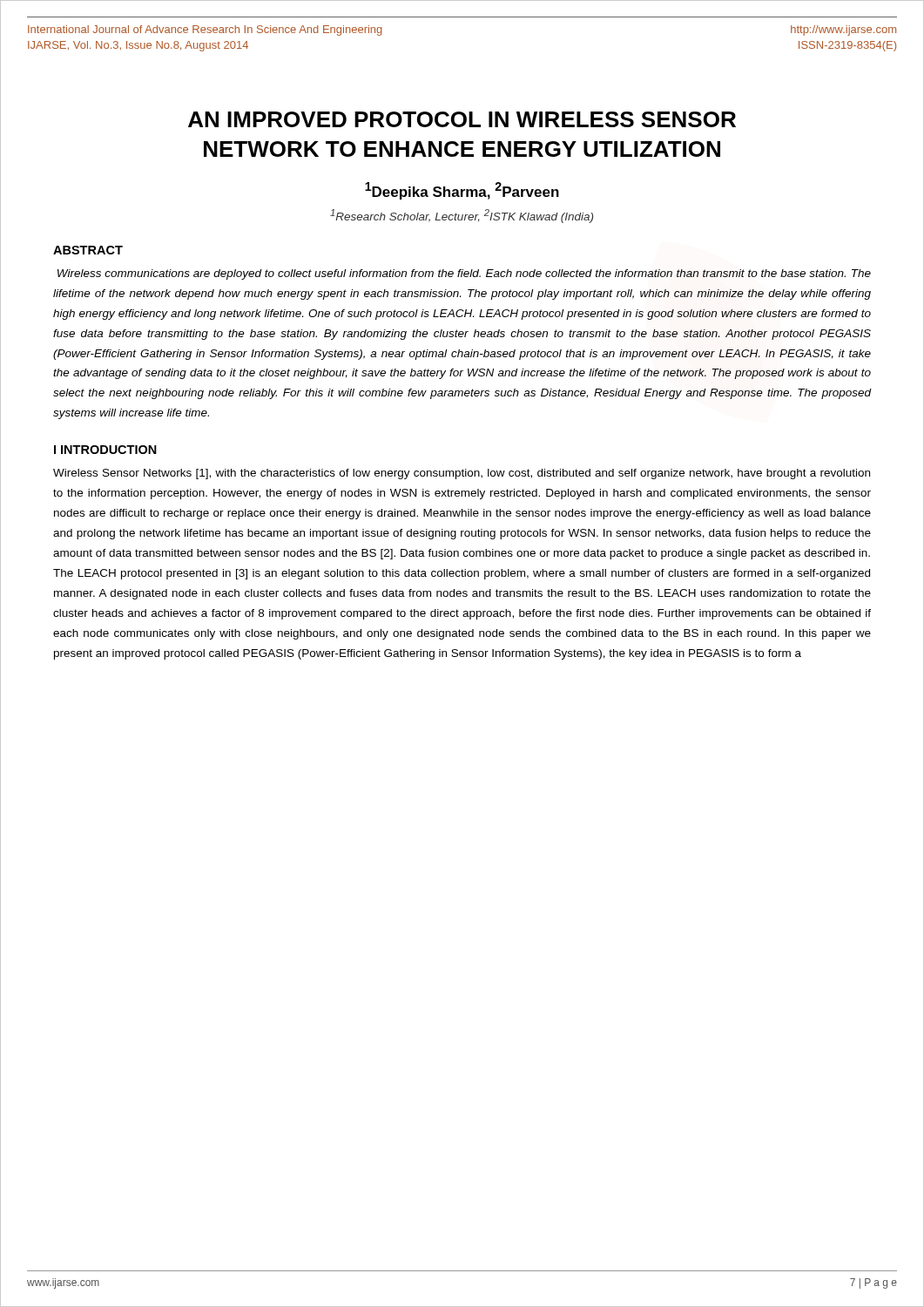This screenshot has width=924, height=1307.
Task: Locate the text block containing "Wireless Sensor Networks [1],"
Action: (x=462, y=563)
